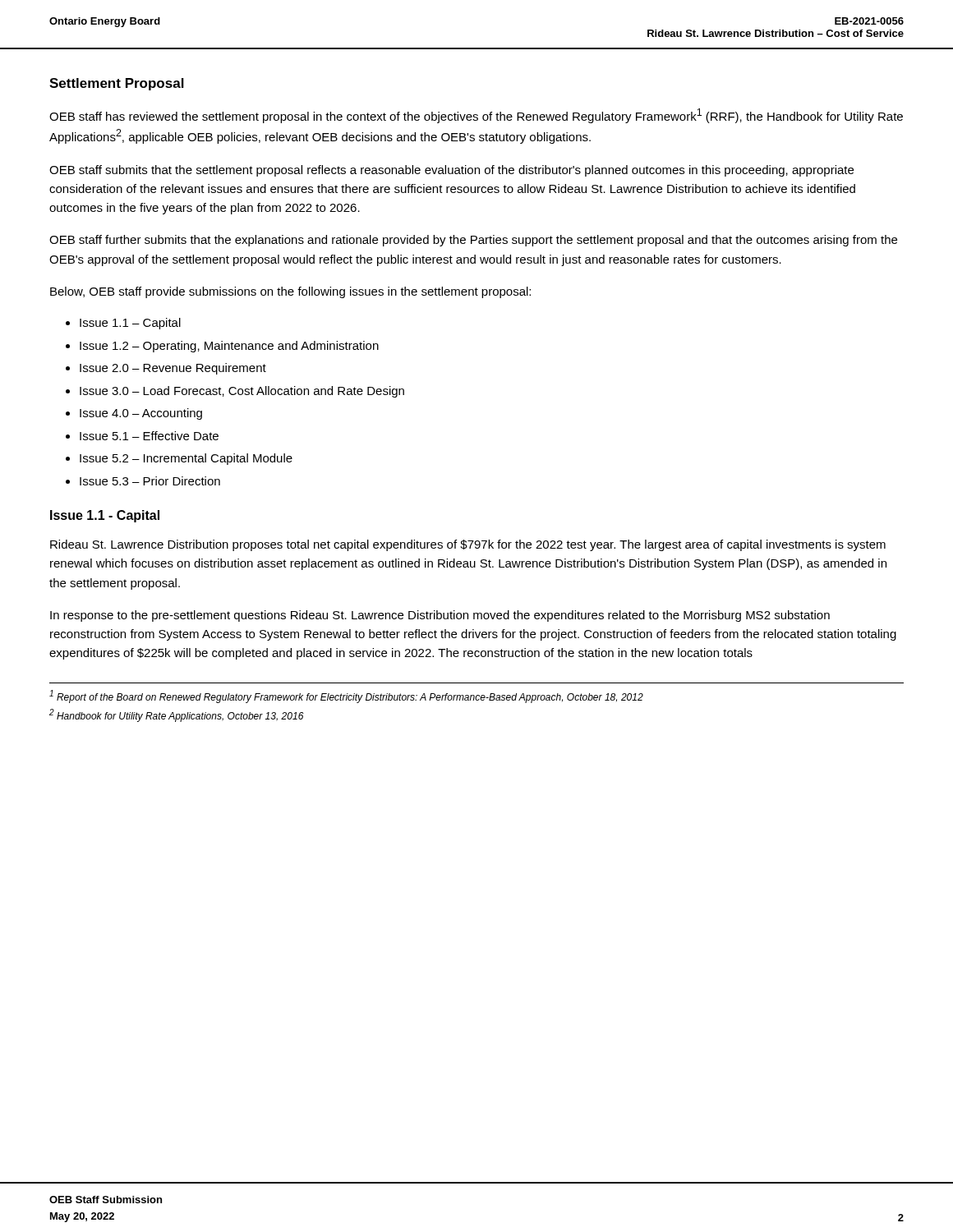Find the block on this page that starts "In response to the pre-settlement"
The image size is (953, 1232).
(473, 634)
